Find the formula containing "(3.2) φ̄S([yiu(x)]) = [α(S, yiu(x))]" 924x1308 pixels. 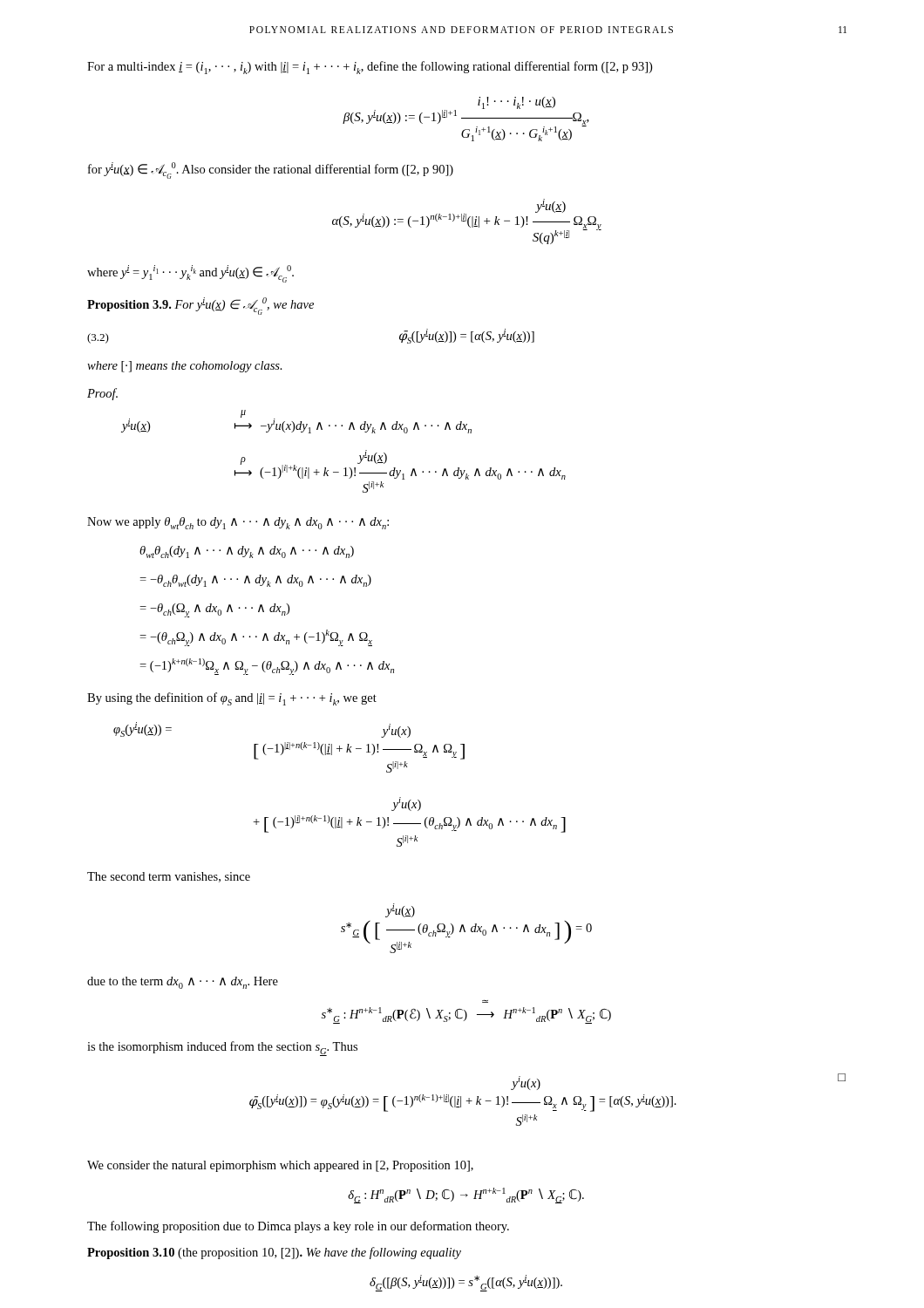click(x=466, y=337)
